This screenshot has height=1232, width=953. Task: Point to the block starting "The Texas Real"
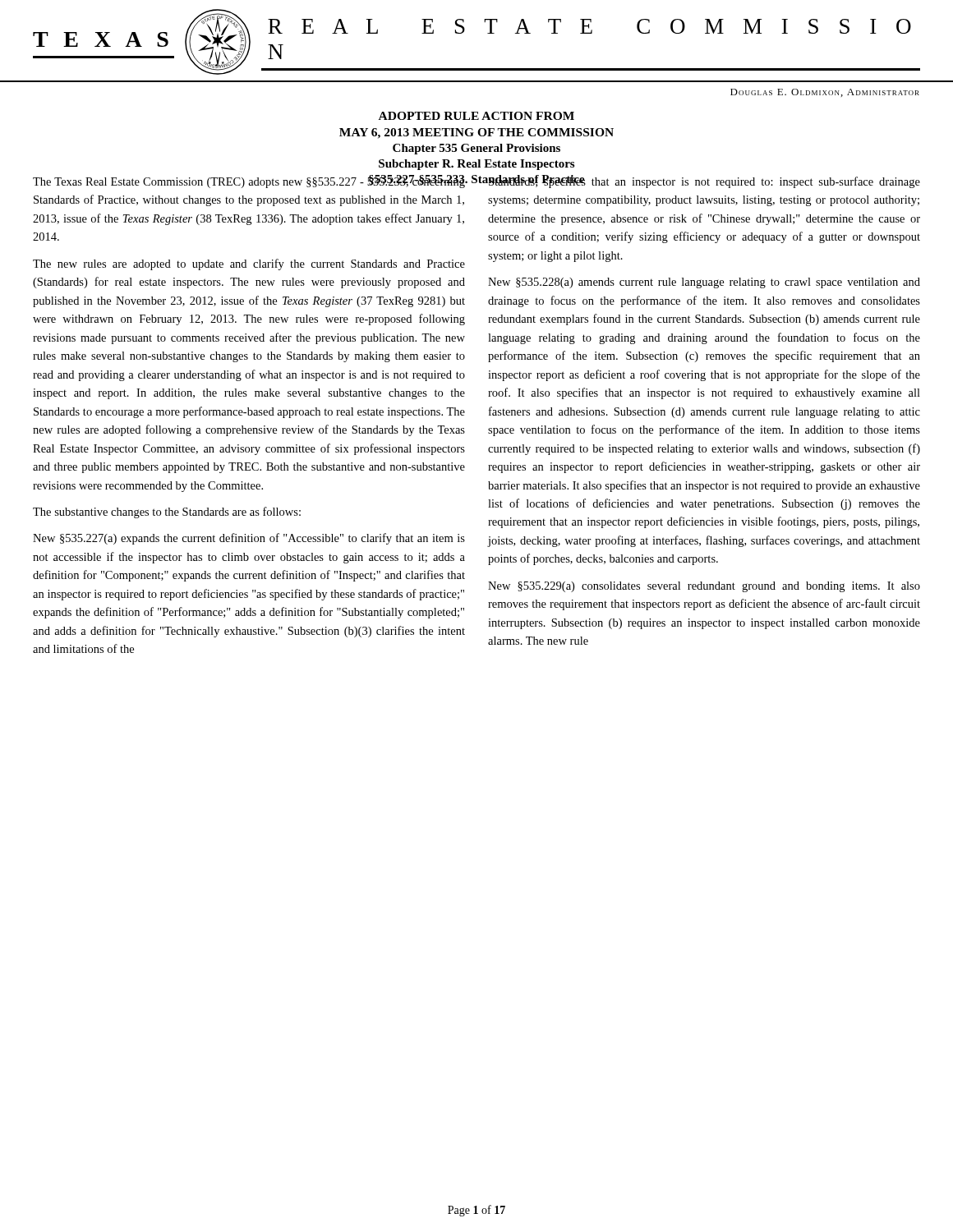(x=249, y=209)
